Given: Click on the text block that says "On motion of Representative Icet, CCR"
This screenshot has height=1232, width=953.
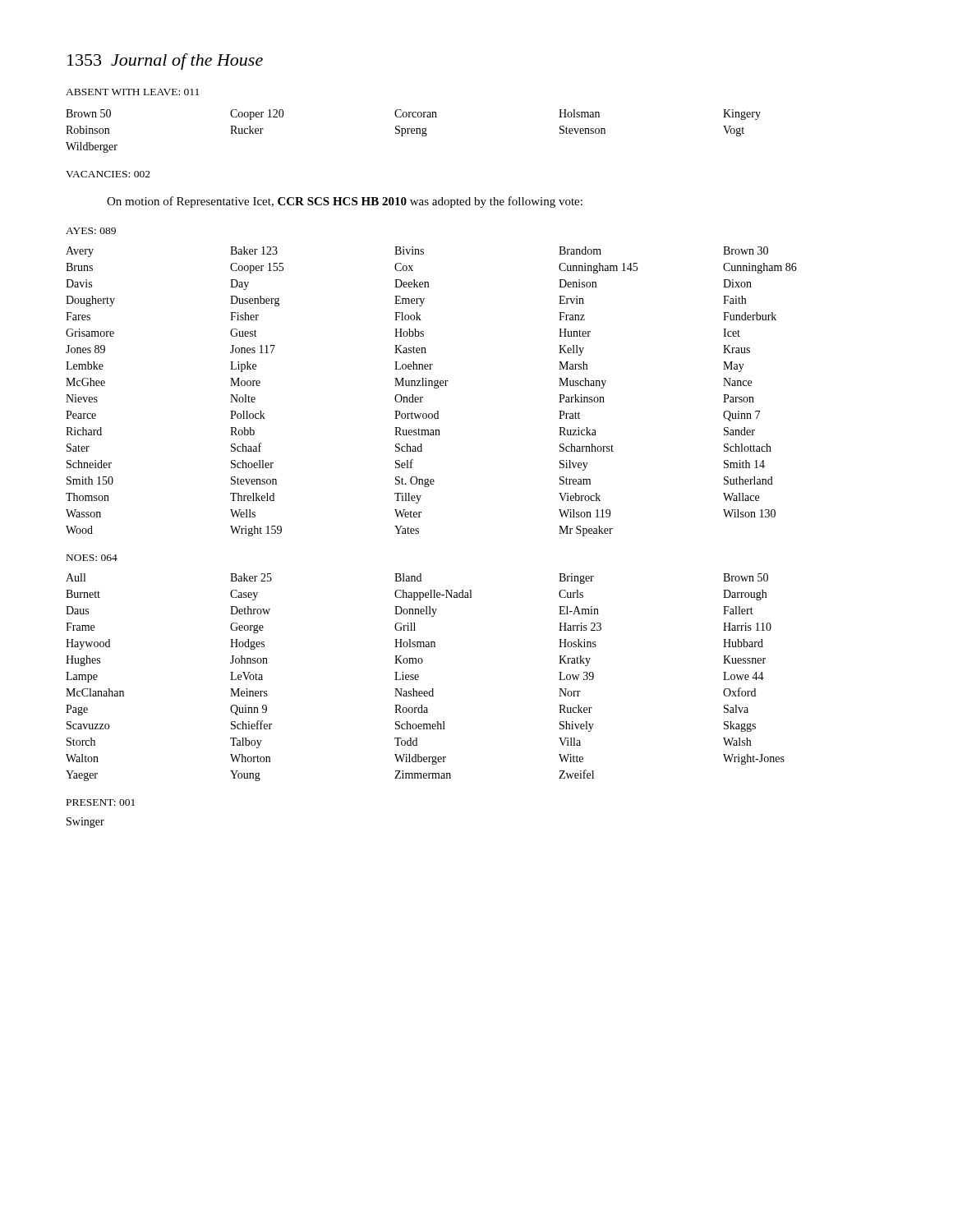Looking at the screenshot, I should point(345,201).
